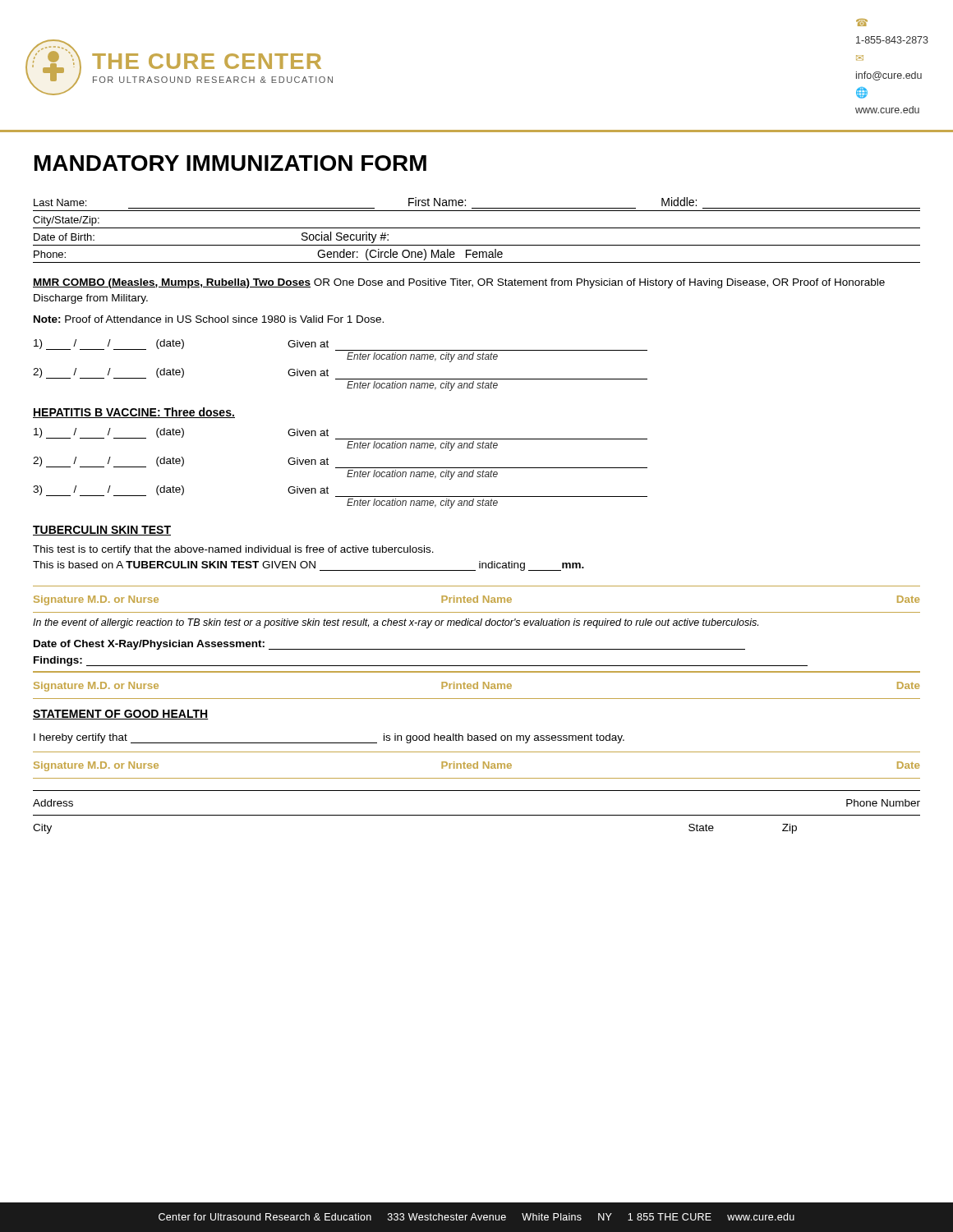The height and width of the screenshot is (1232, 953).
Task: Click on the text block starting "Note: Proof of Attendance in US School"
Action: click(x=209, y=319)
